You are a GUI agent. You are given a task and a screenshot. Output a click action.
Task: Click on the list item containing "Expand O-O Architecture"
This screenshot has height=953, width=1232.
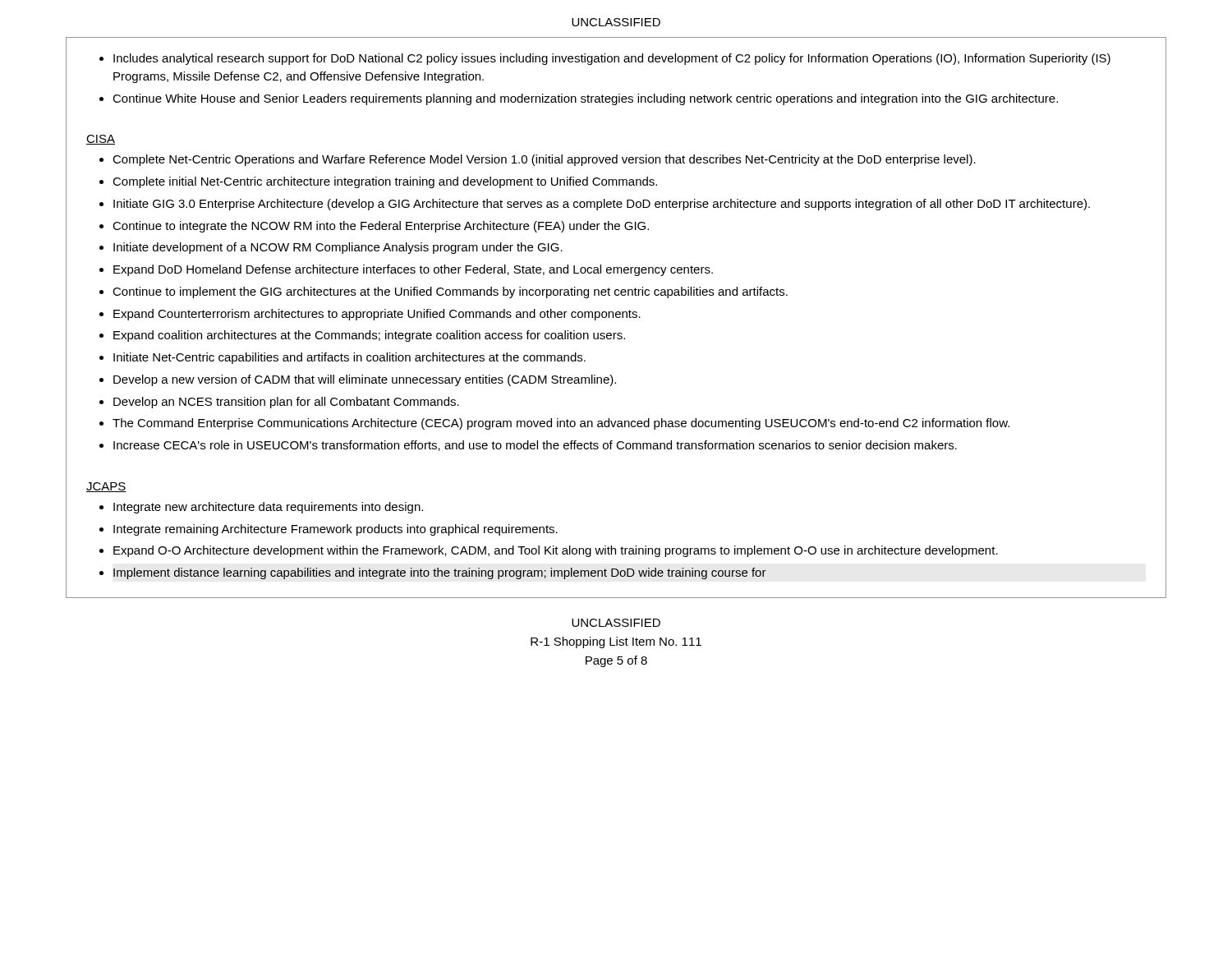click(x=555, y=550)
